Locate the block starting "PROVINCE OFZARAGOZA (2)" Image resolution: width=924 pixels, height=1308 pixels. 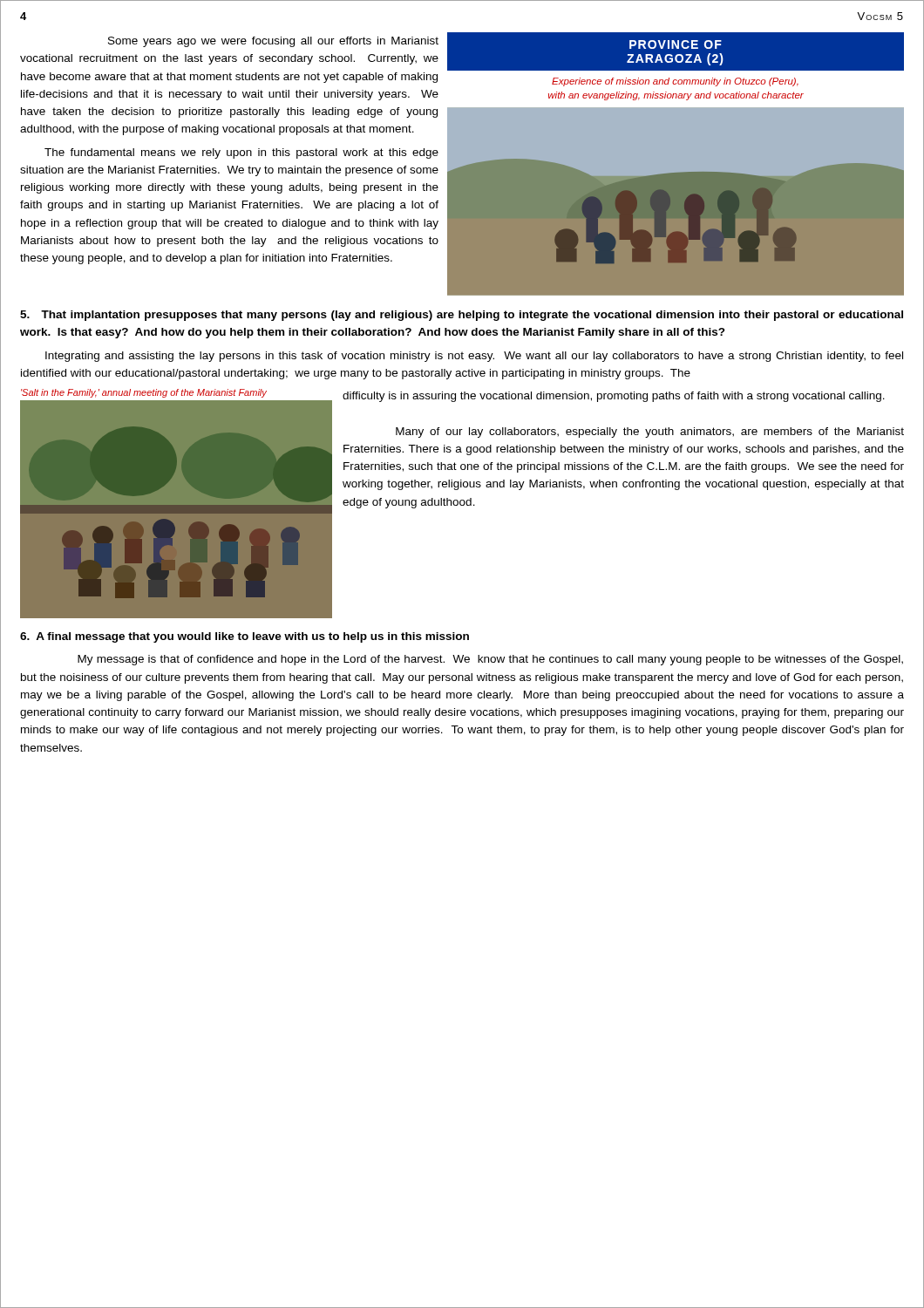tap(676, 51)
